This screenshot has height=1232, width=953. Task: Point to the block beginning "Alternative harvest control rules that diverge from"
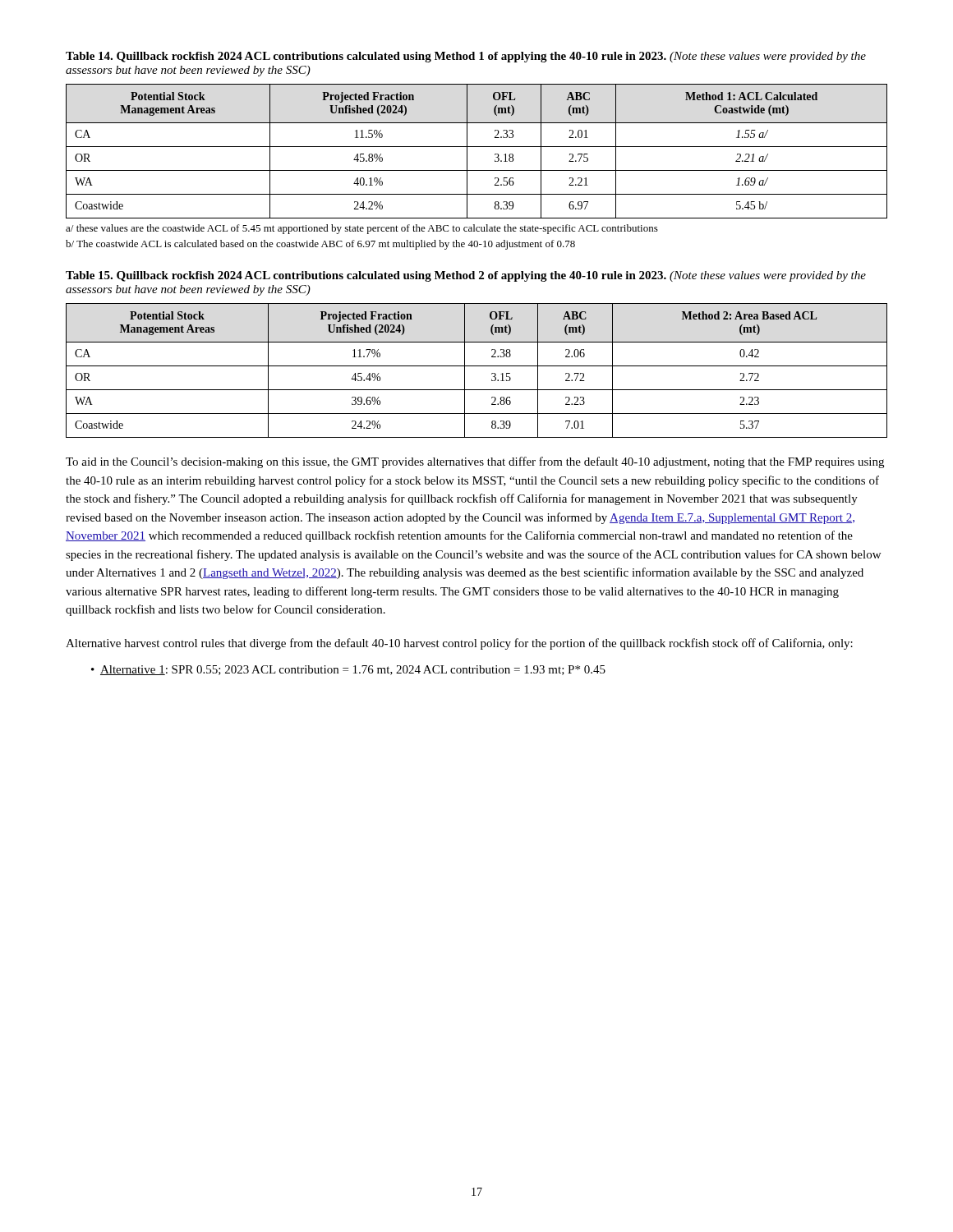tap(460, 643)
